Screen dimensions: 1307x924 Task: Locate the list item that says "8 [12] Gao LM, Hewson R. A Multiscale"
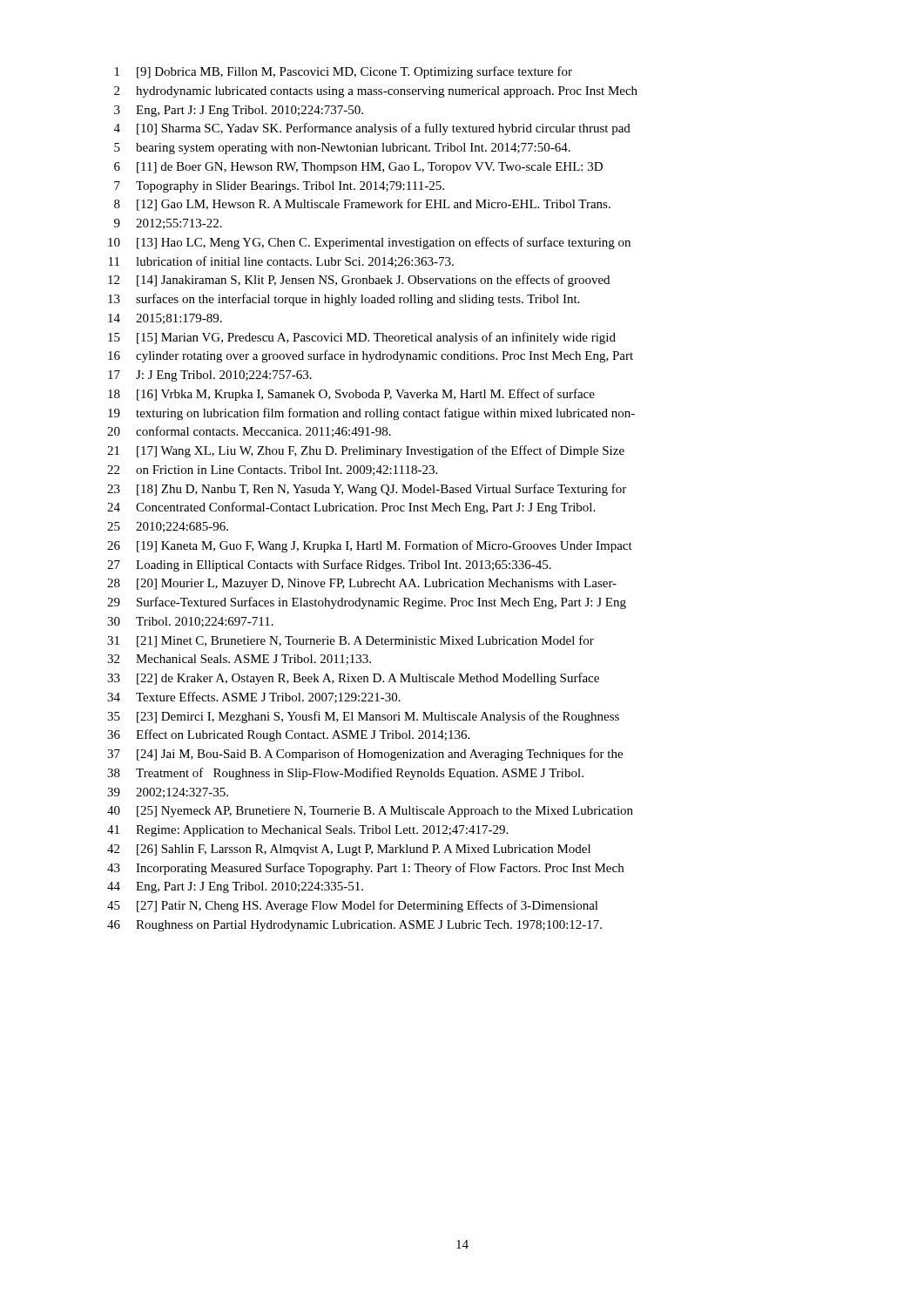[x=471, y=205]
